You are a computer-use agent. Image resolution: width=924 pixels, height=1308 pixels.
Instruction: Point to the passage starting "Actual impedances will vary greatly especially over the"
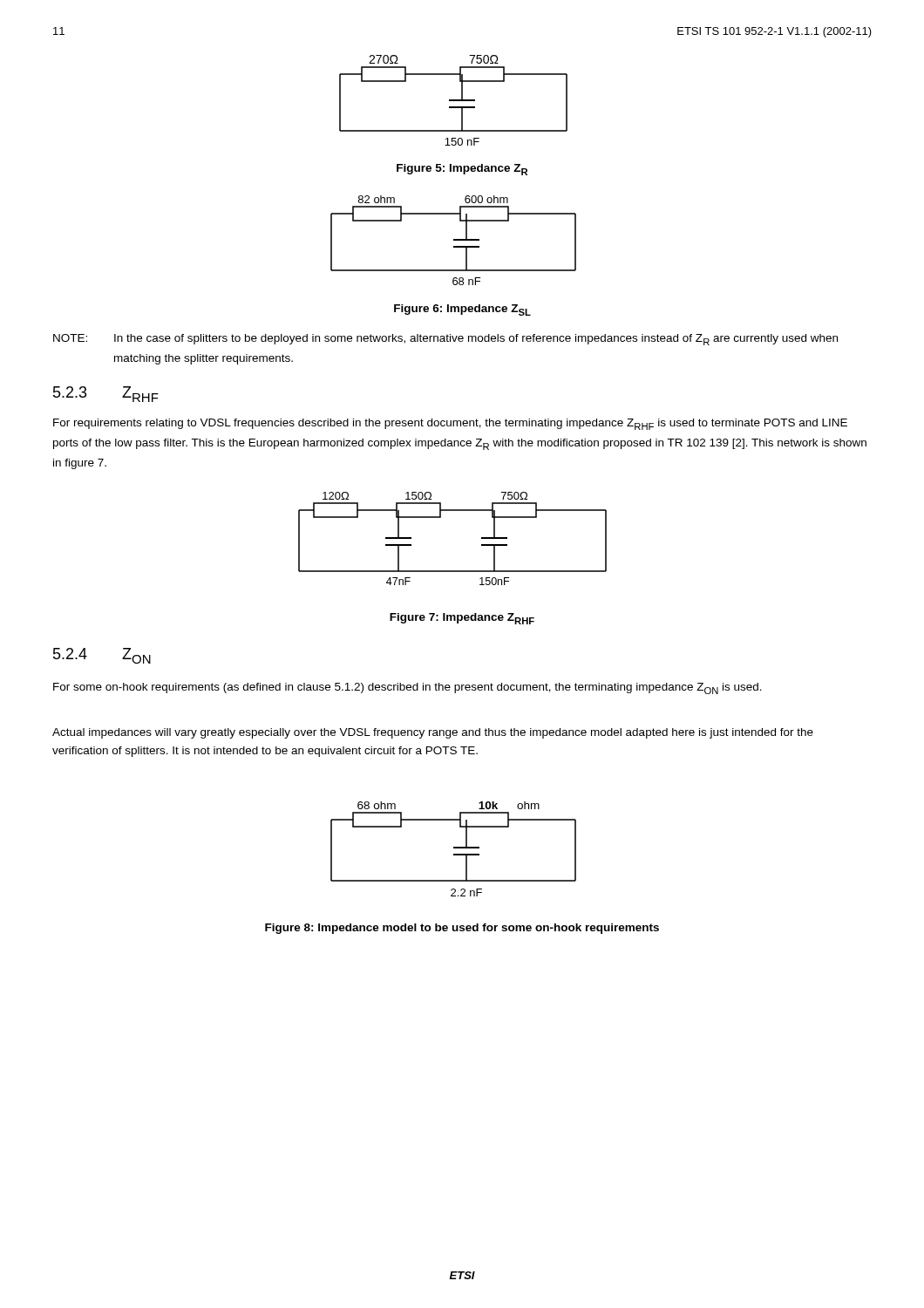click(x=433, y=741)
